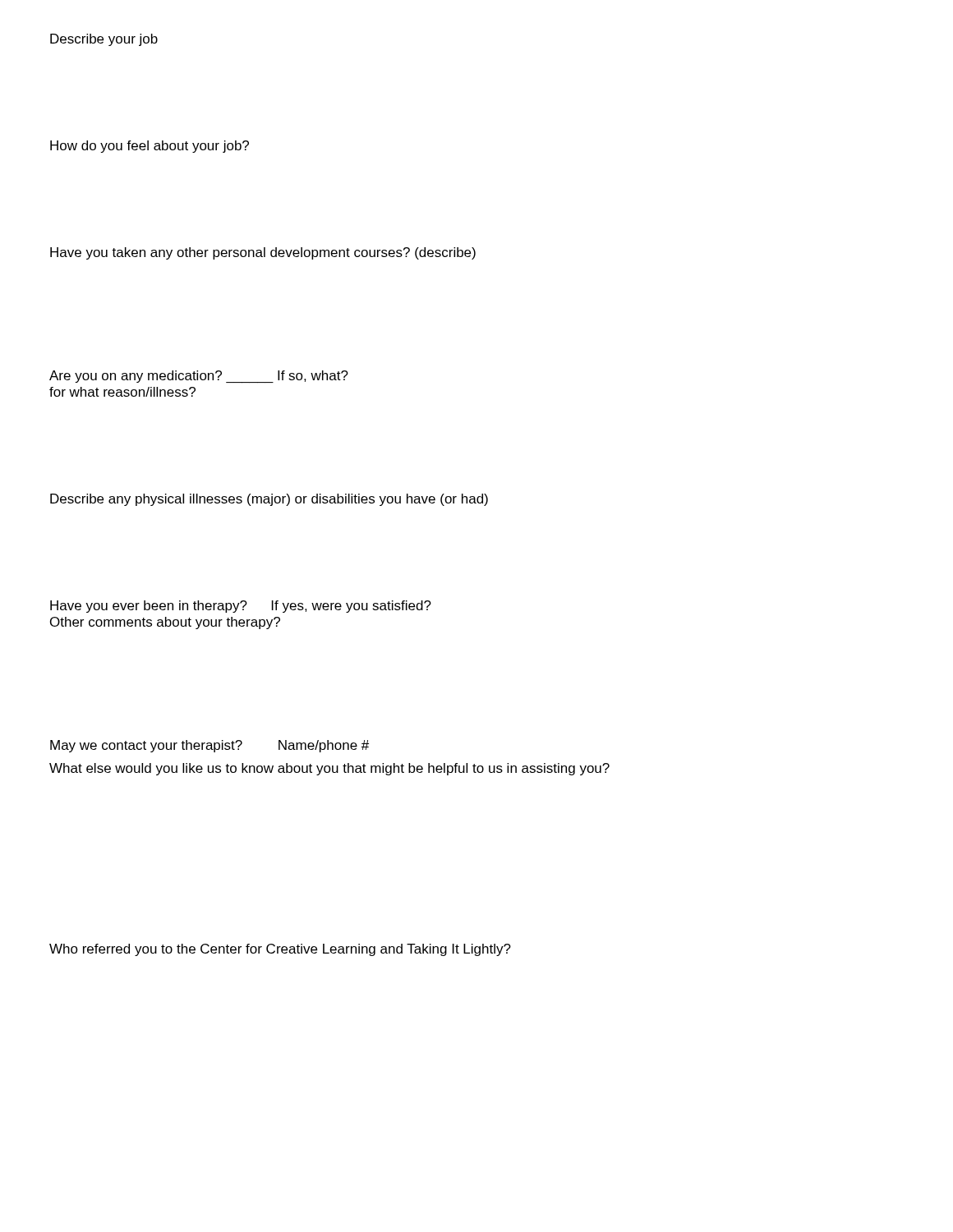Image resolution: width=953 pixels, height=1232 pixels.
Task: Where is the passage that starts "Have you taken any other"?
Action: coord(263,253)
